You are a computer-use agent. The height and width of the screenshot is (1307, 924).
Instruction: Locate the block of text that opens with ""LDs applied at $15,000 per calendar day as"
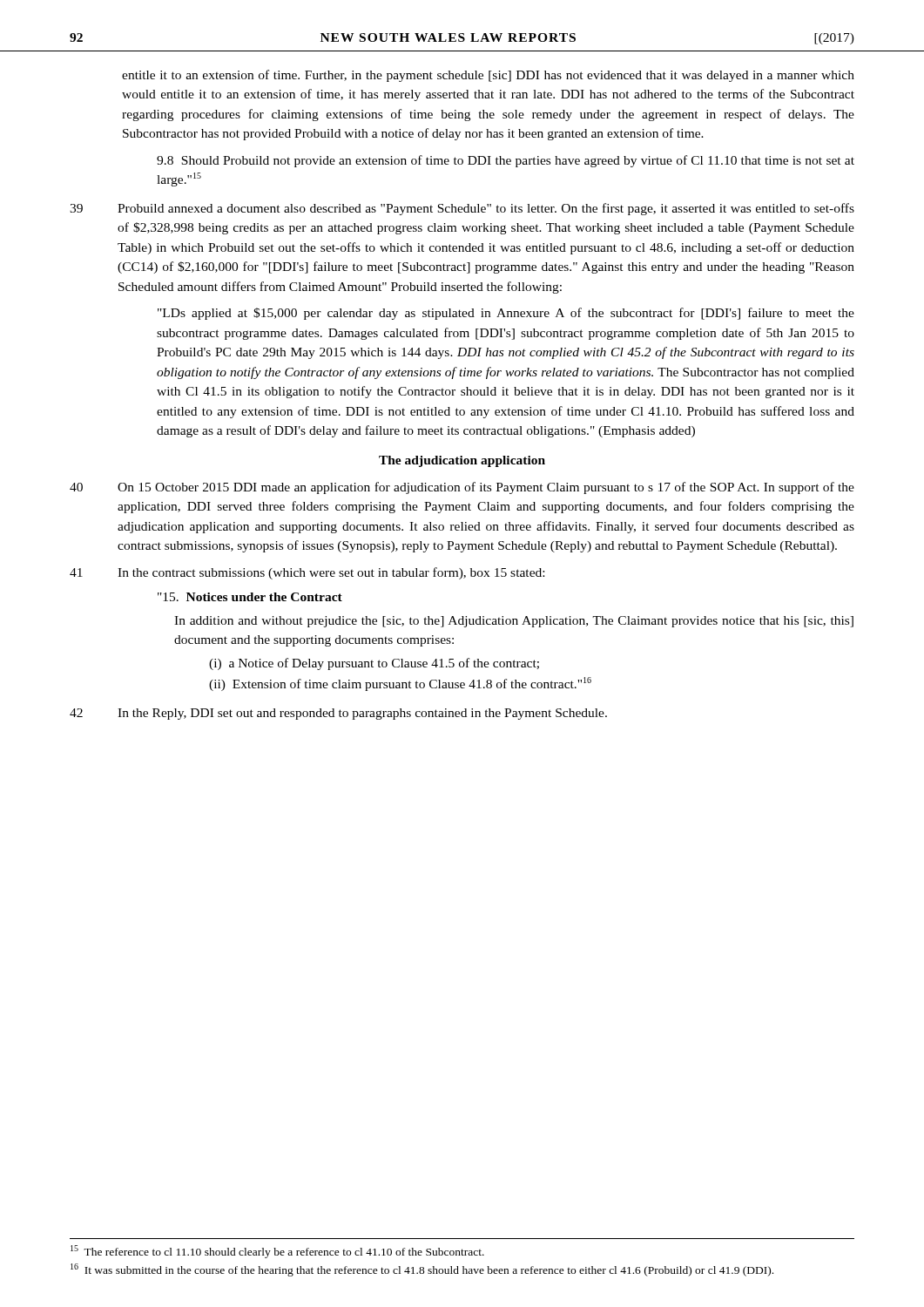[506, 371]
